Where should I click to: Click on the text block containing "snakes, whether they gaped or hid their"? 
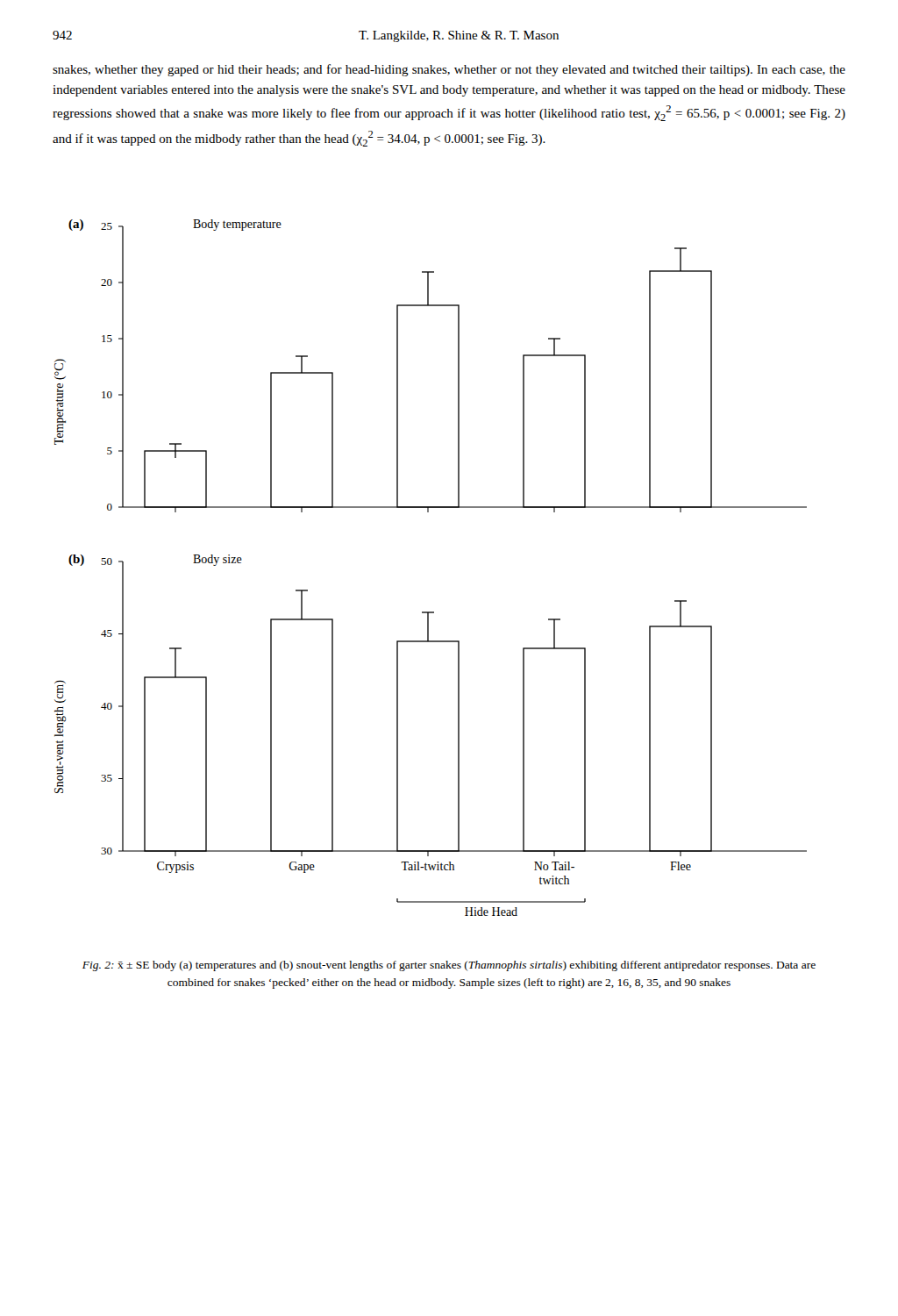(x=449, y=106)
